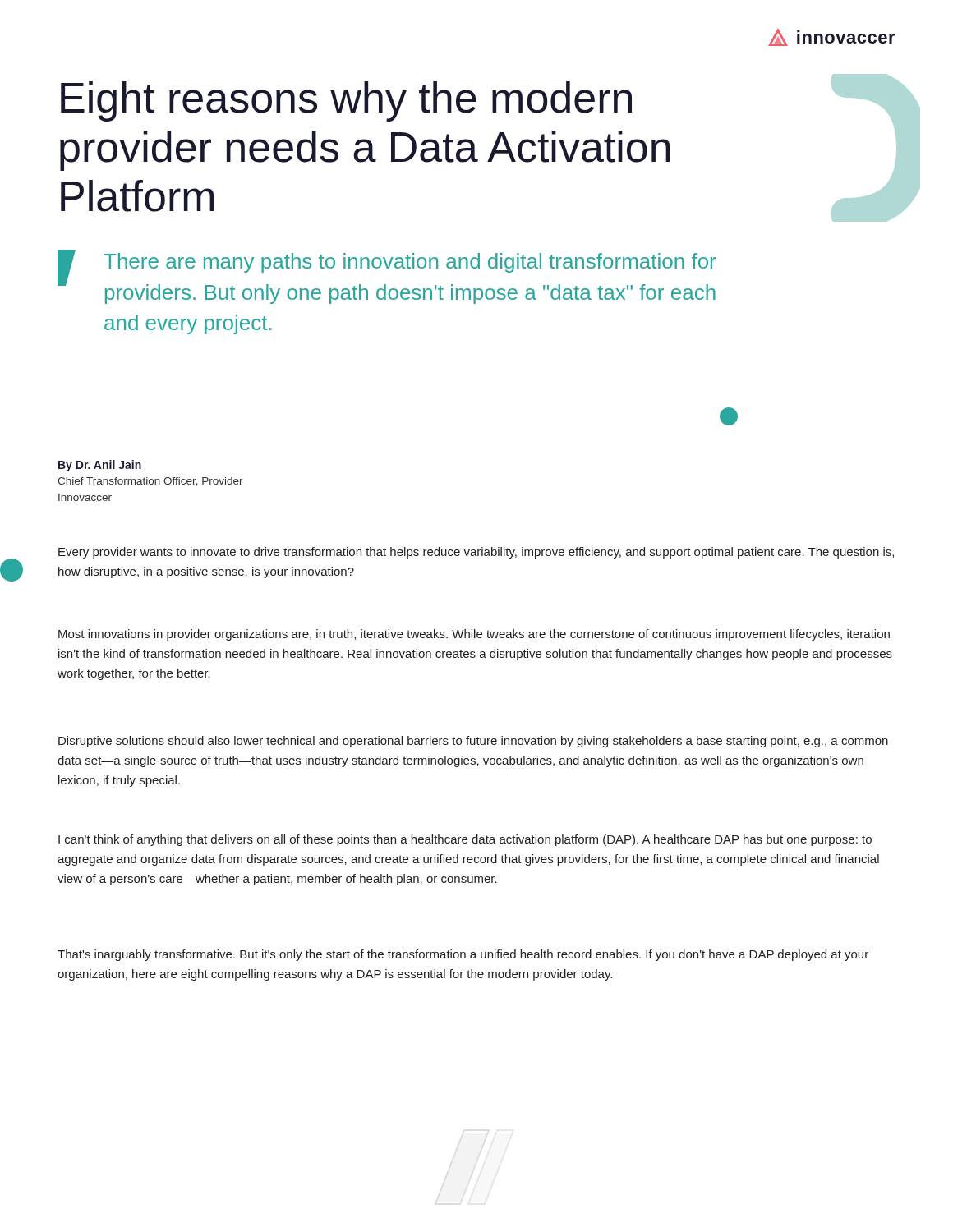
Task: Point to the region starting "I can't think of anything"
Action: pyautogui.click(x=468, y=859)
